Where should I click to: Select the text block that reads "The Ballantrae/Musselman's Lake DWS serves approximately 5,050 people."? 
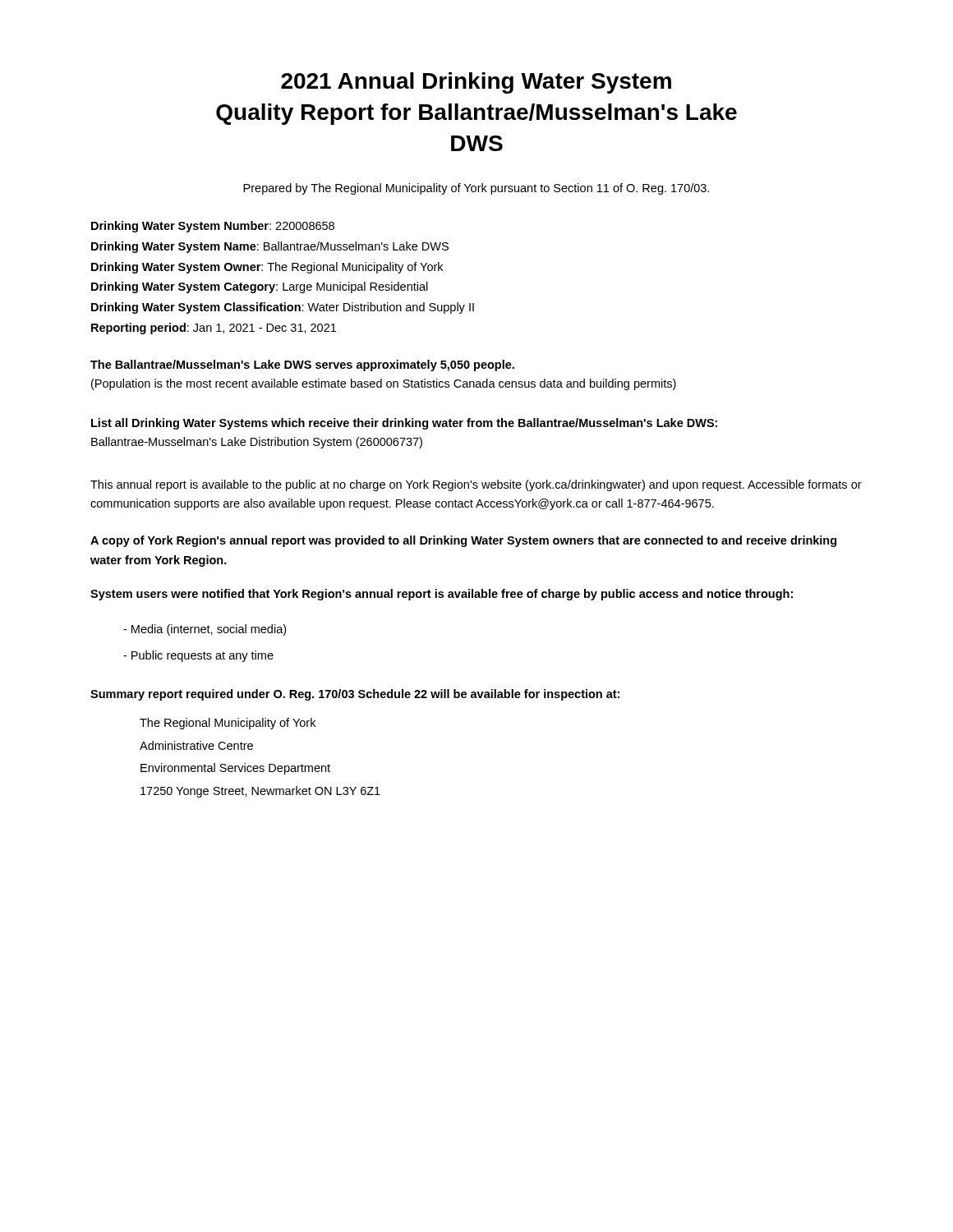pos(383,374)
